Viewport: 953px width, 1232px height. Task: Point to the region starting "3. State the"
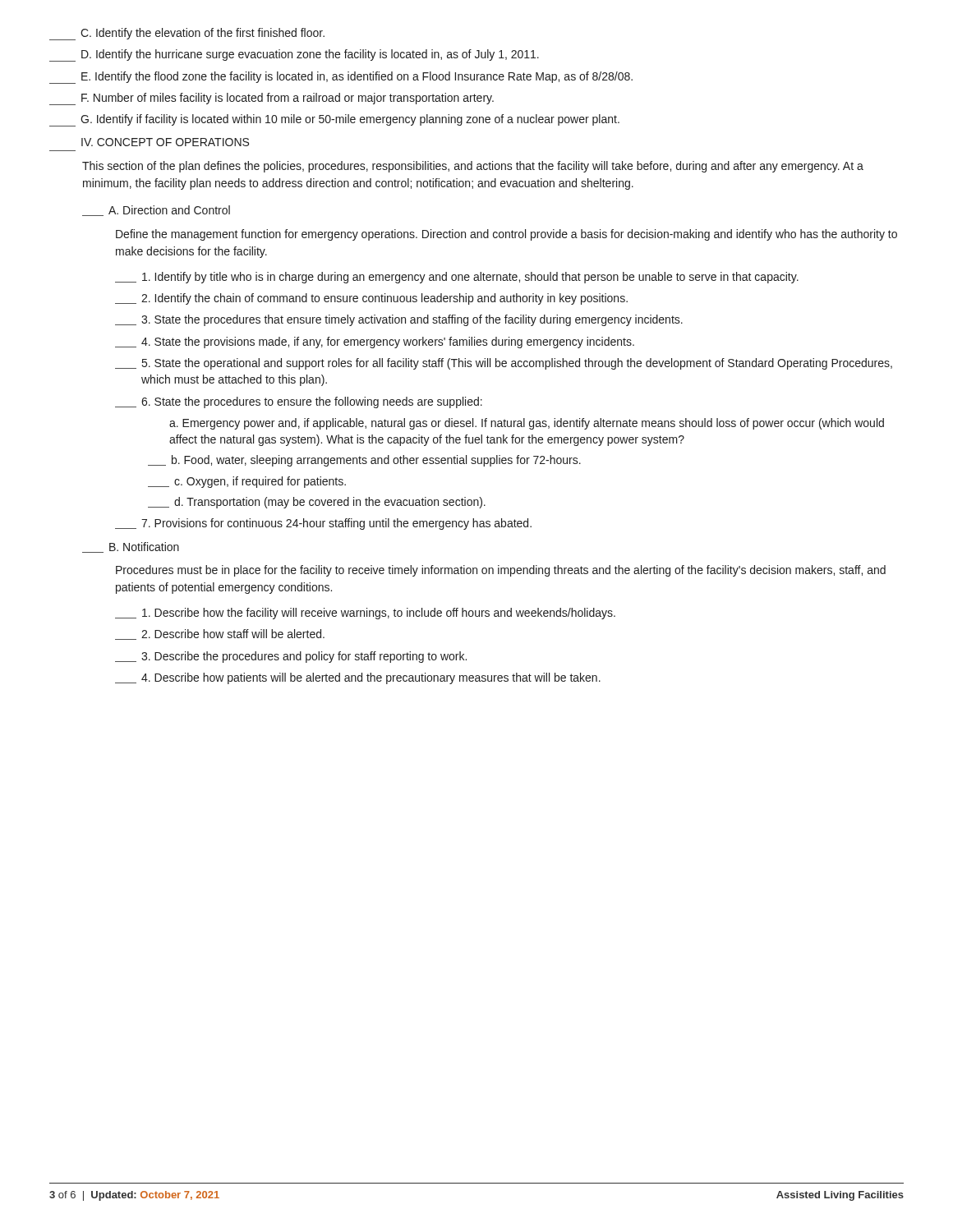point(509,320)
